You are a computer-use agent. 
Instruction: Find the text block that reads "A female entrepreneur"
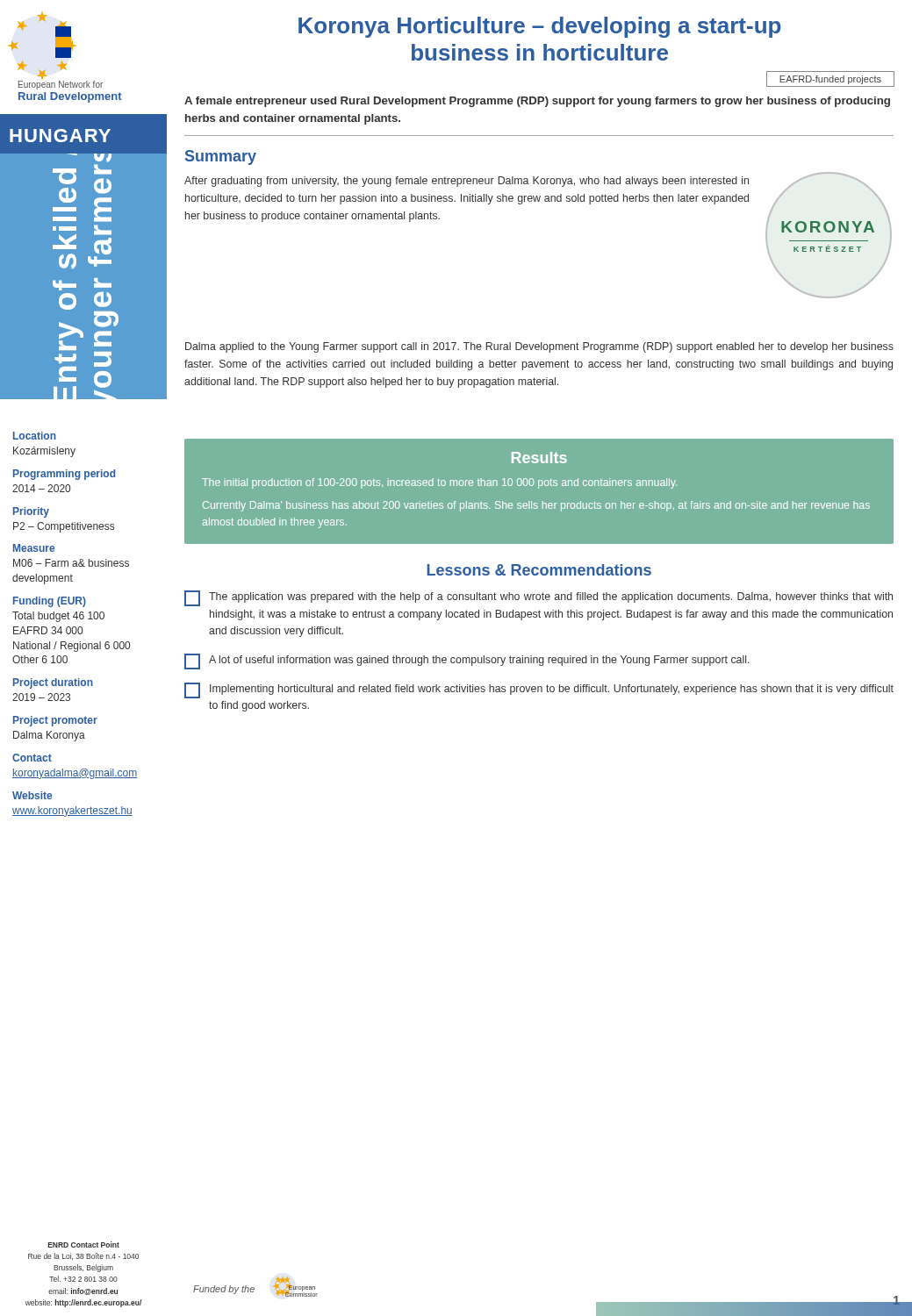539,114
